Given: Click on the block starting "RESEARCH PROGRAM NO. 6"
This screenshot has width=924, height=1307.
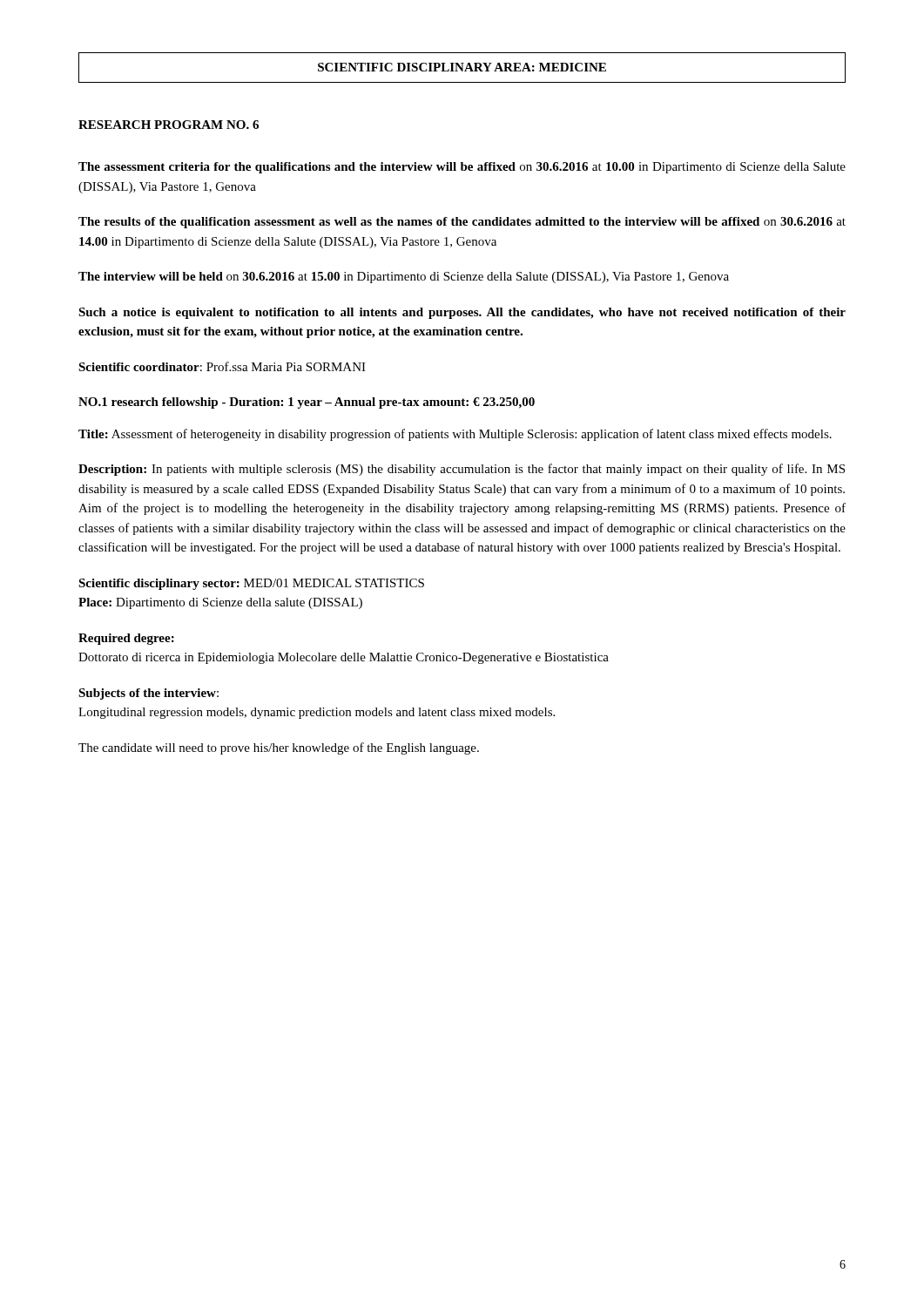Looking at the screenshot, I should coord(169,125).
